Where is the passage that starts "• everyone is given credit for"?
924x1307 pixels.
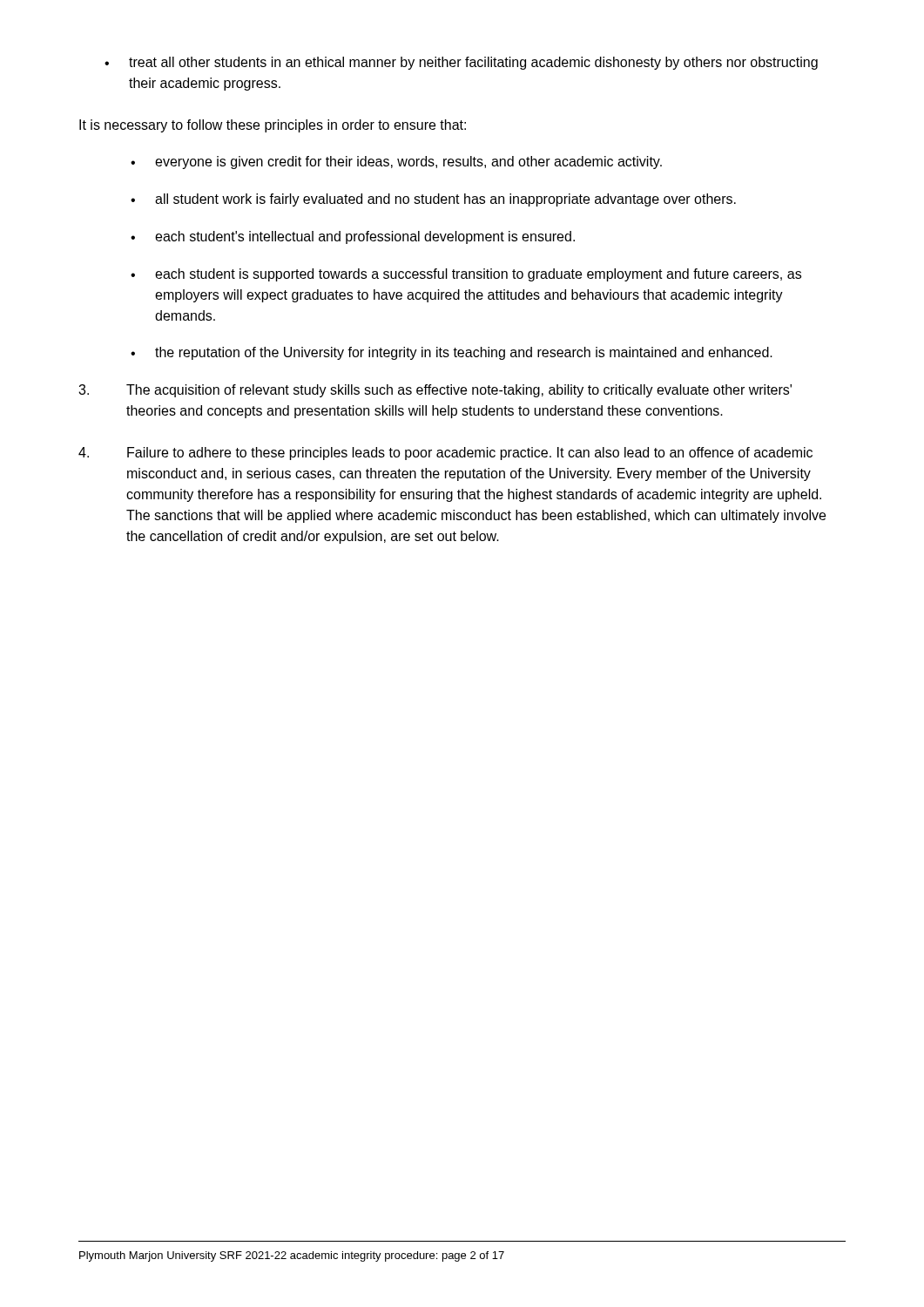pyautogui.click(x=488, y=163)
